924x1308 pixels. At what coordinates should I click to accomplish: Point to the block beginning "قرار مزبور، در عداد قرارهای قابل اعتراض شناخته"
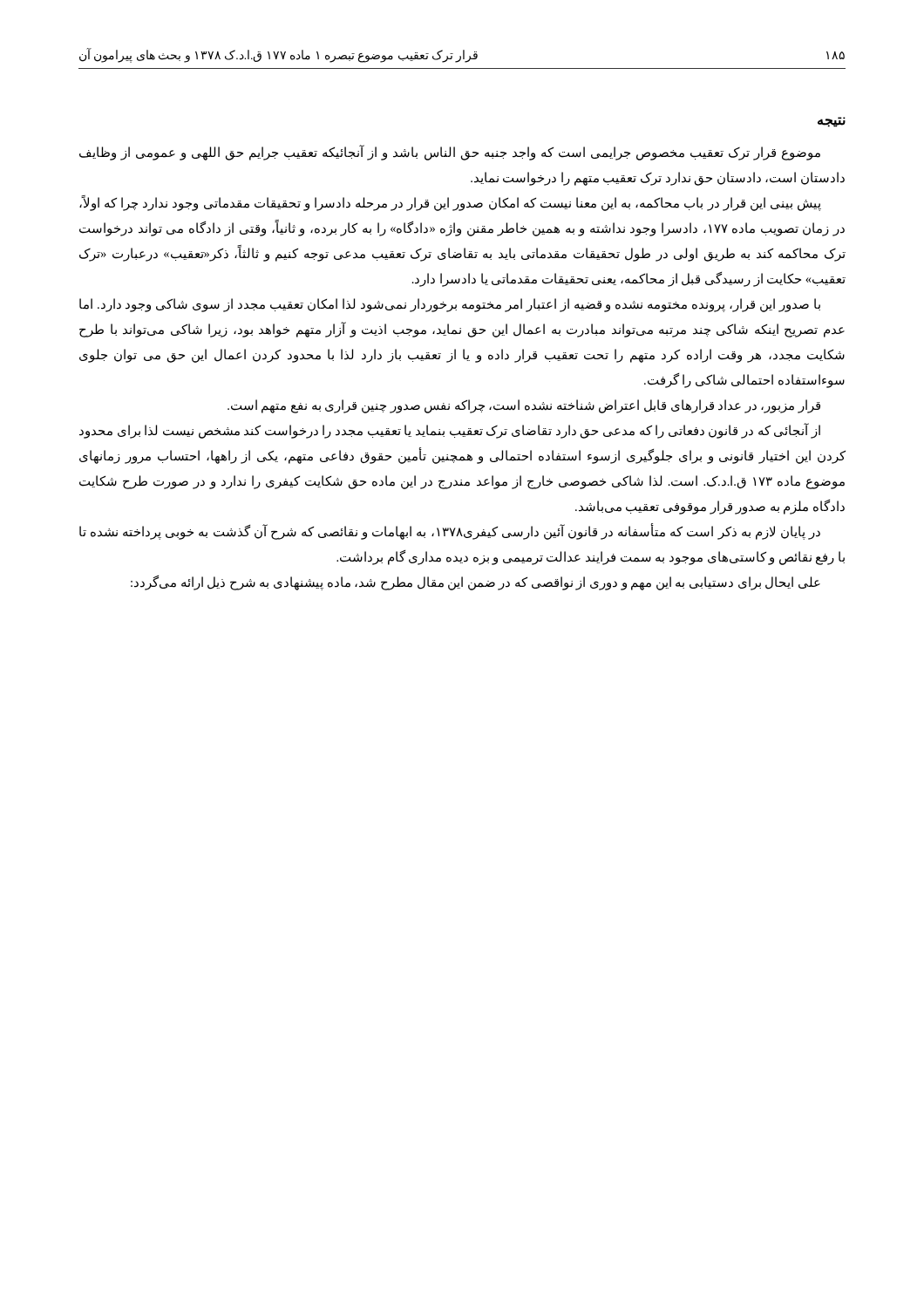click(x=524, y=405)
